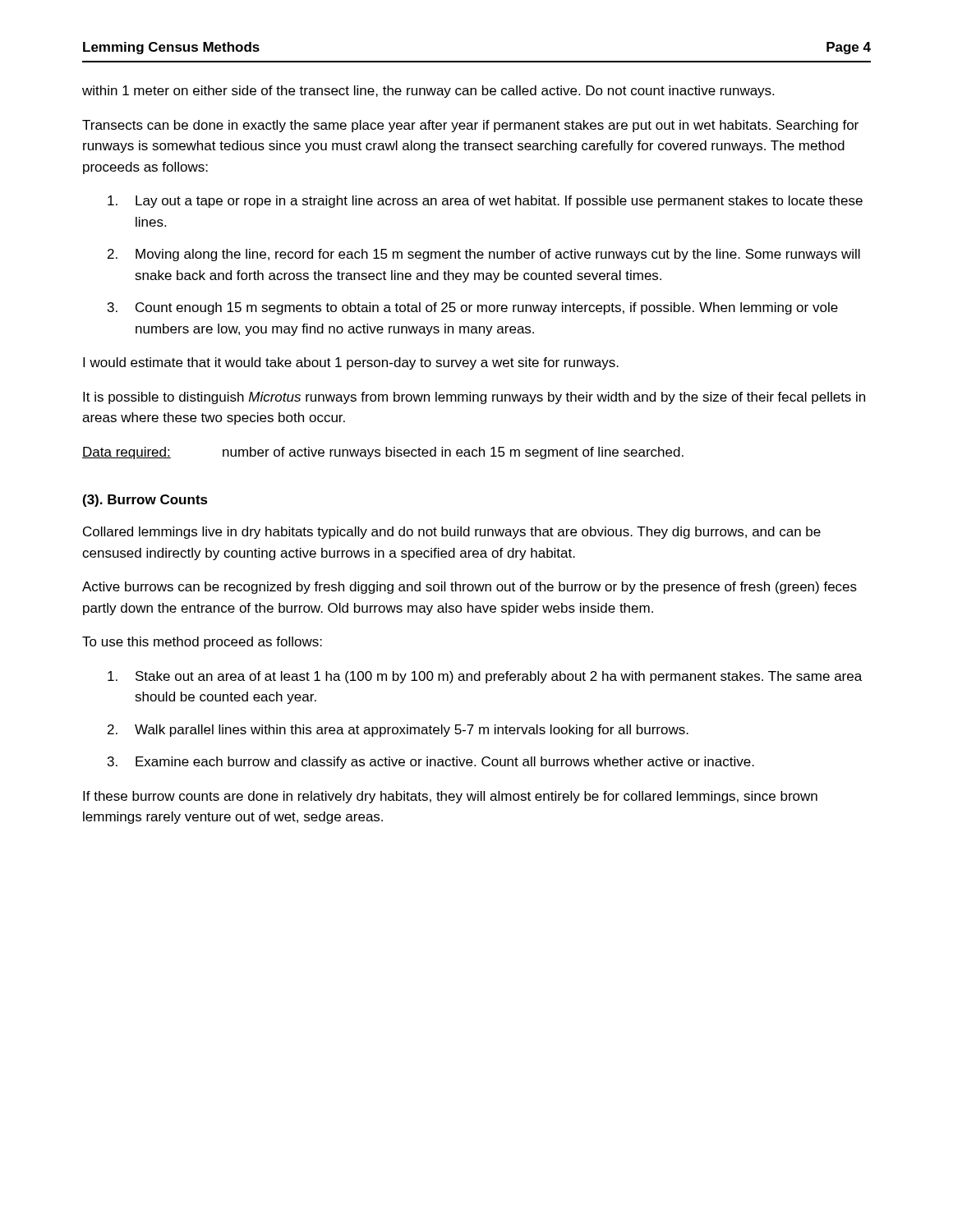Point to the block beginning "It is possible to distinguish Microtus runways"

(x=474, y=407)
